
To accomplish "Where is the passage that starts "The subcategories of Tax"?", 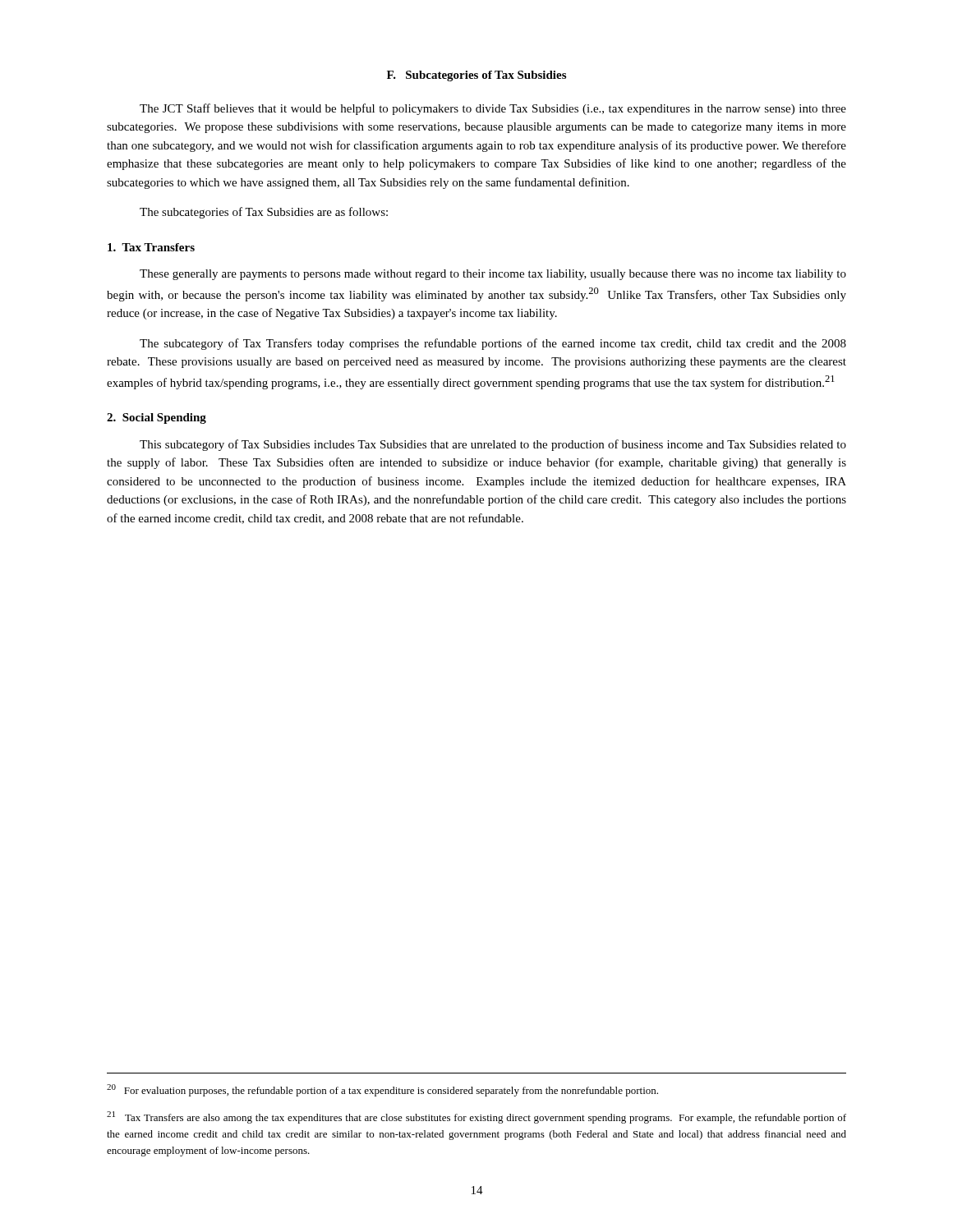I will pyautogui.click(x=264, y=212).
